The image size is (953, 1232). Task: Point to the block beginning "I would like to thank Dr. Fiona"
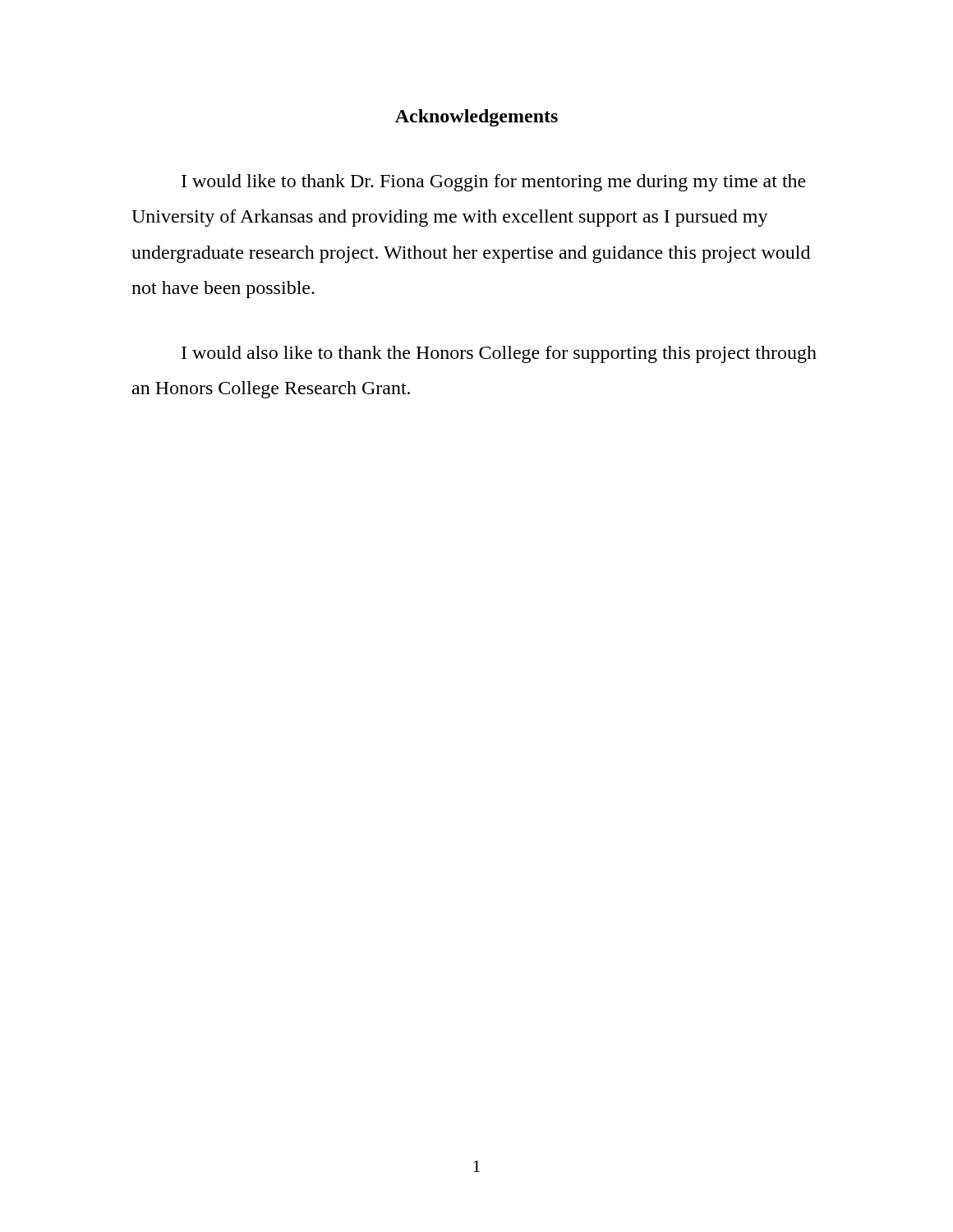494,183
